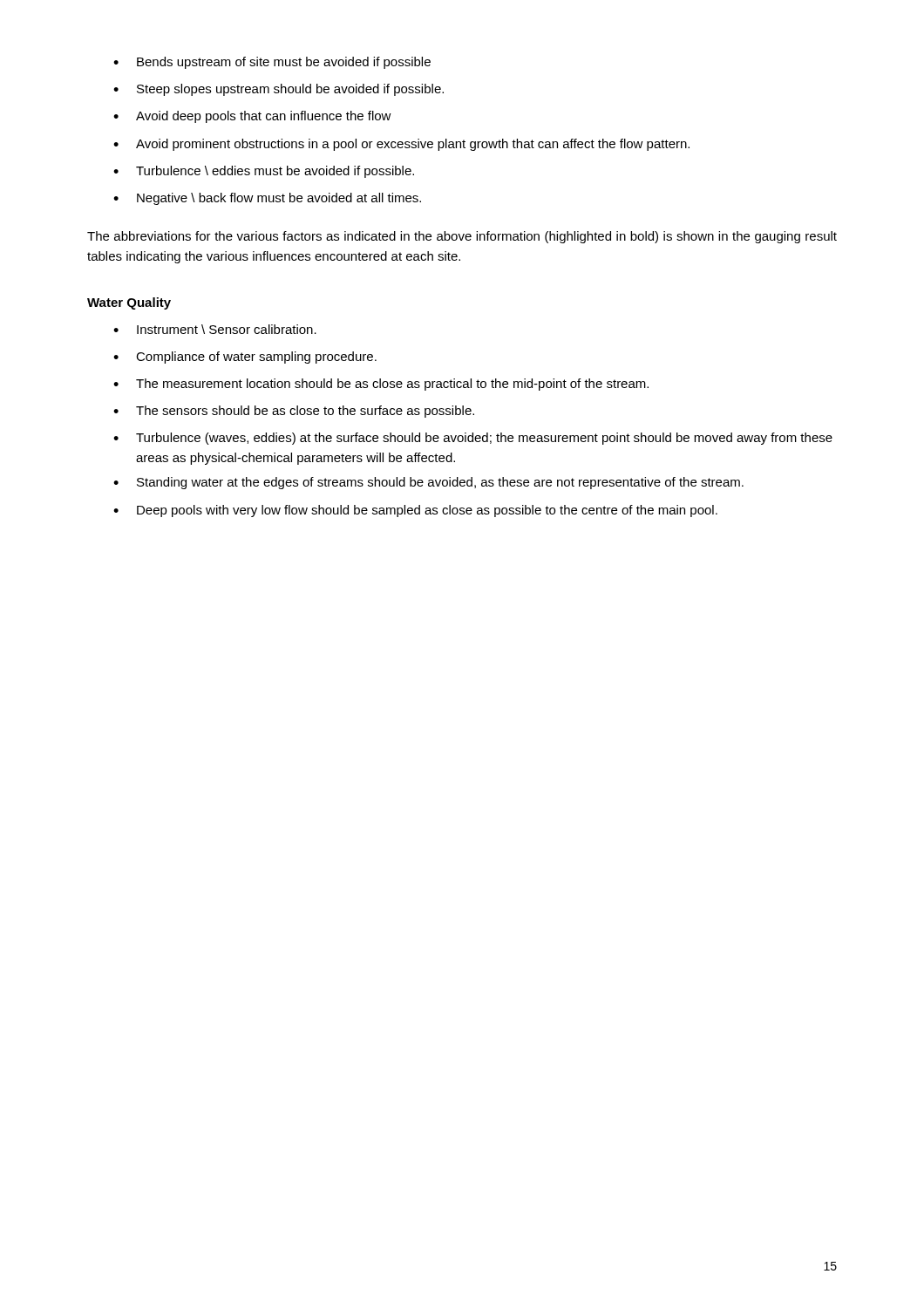924x1308 pixels.
Task: Select the block starting "• Turbulence (waves, eddies)"
Action: 475,448
